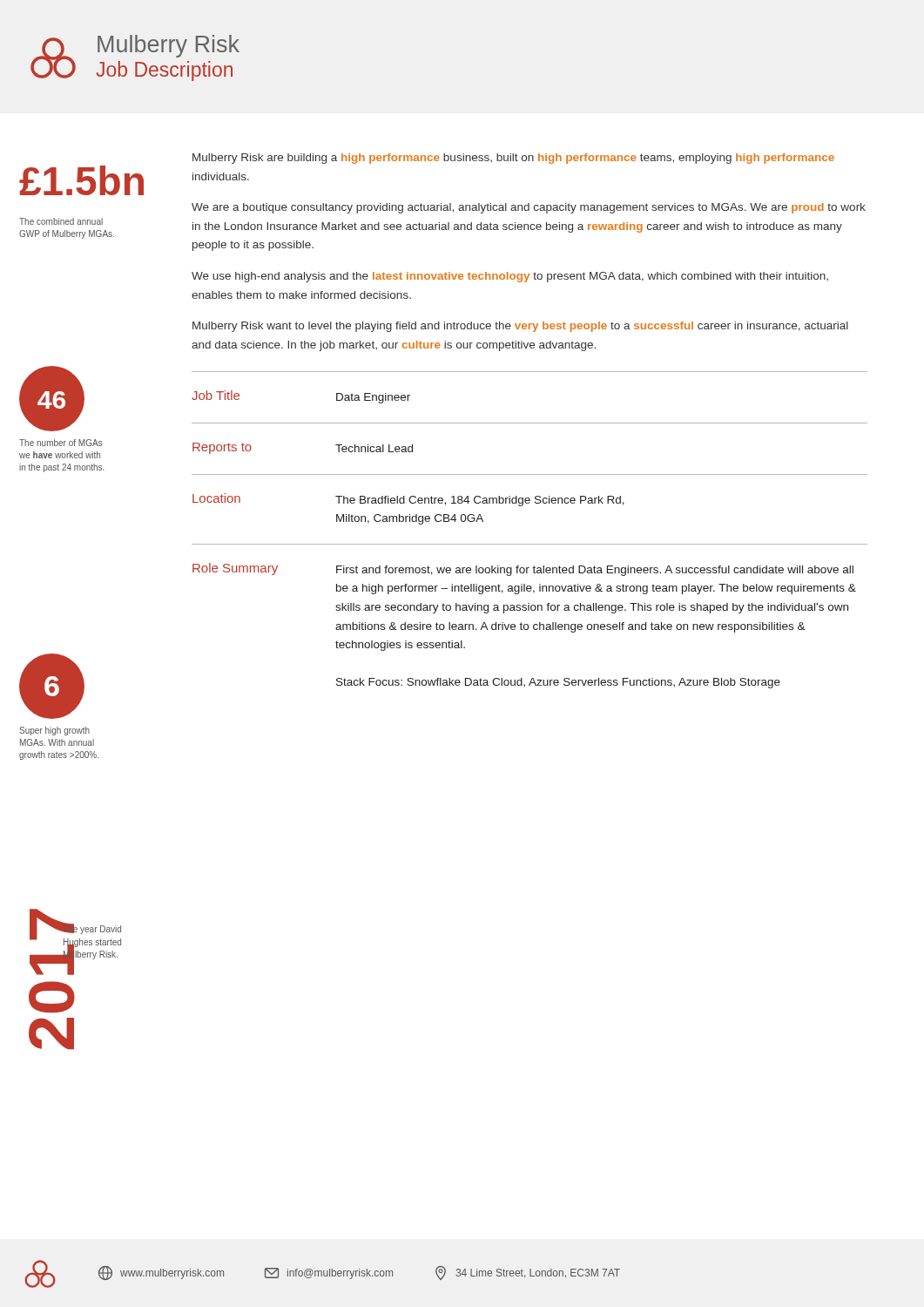Locate the element starting "Mulberry Risk are"

pos(513,167)
